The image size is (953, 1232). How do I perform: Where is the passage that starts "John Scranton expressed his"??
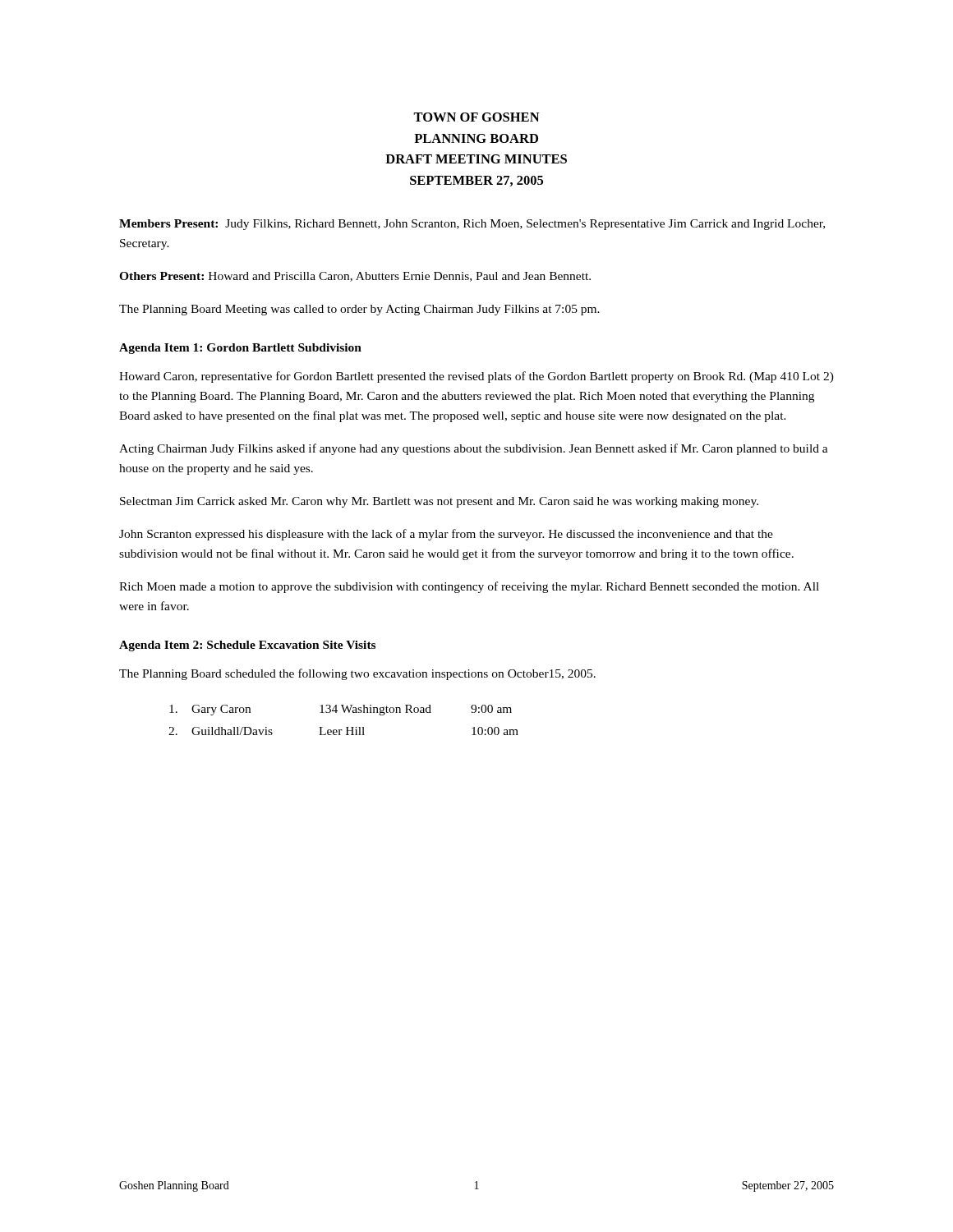[457, 544]
